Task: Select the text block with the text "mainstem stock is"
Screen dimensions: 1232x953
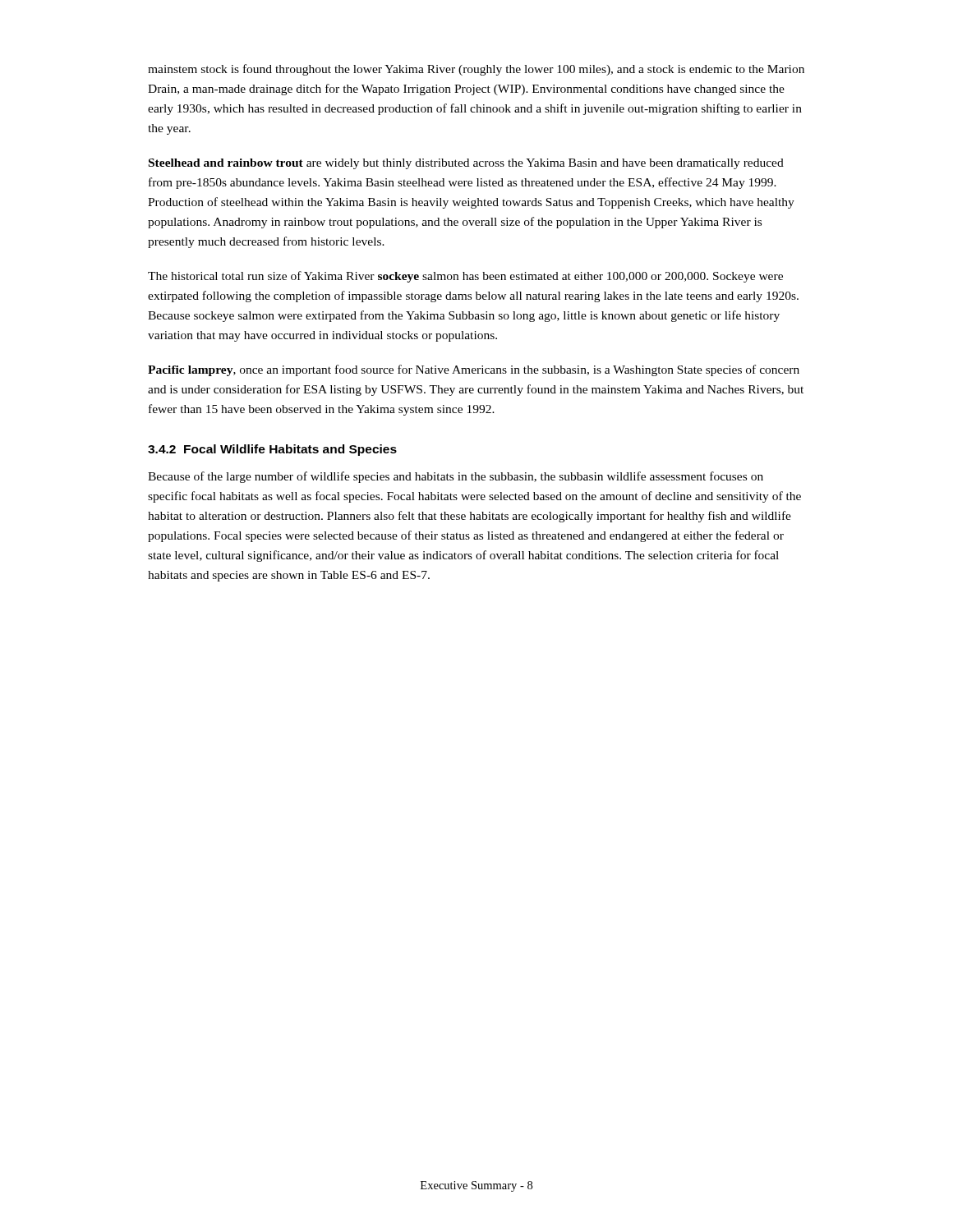Action: click(476, 98)
